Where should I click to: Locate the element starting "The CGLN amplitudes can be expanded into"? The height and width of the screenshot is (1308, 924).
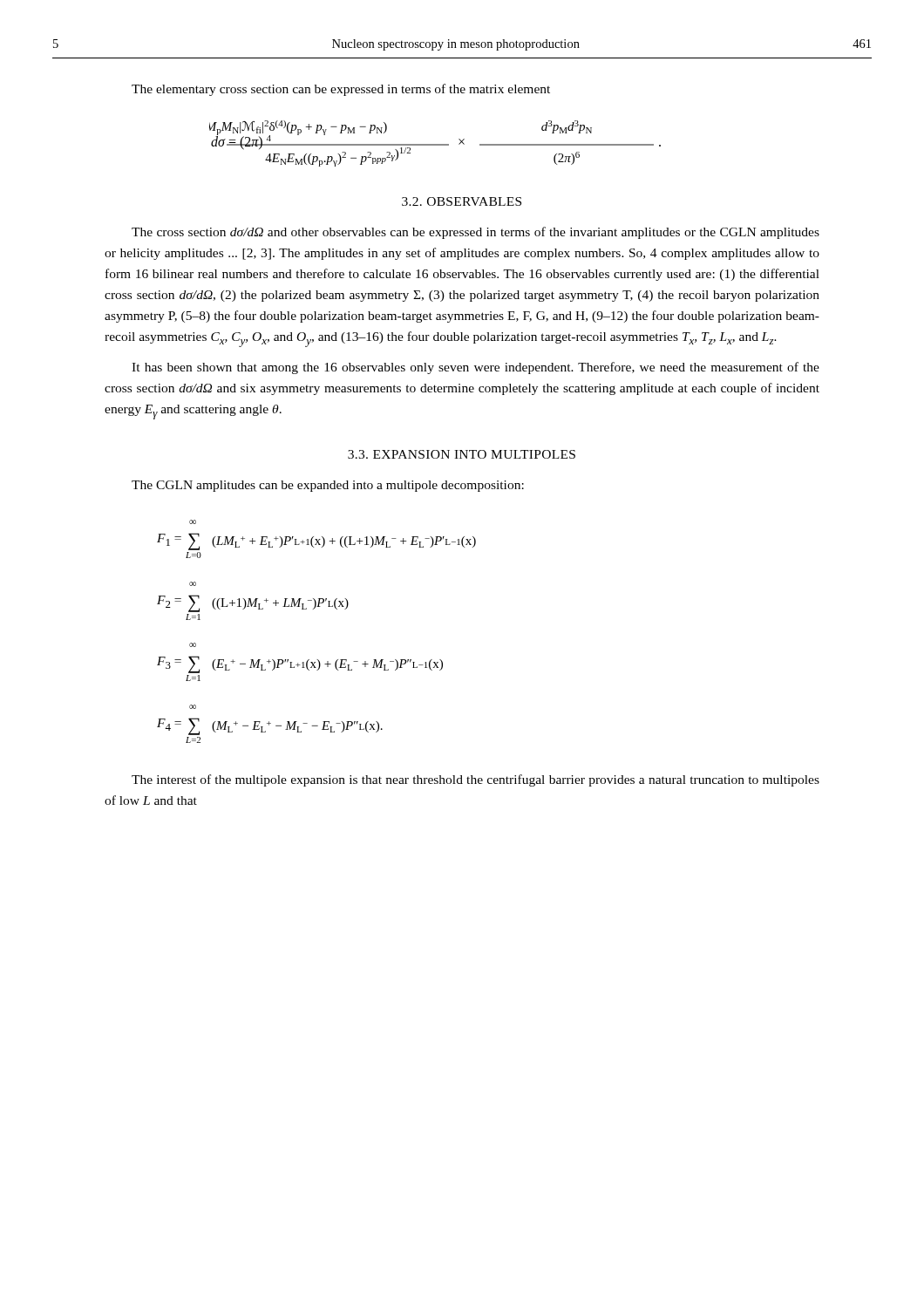(x=462, y=485)
